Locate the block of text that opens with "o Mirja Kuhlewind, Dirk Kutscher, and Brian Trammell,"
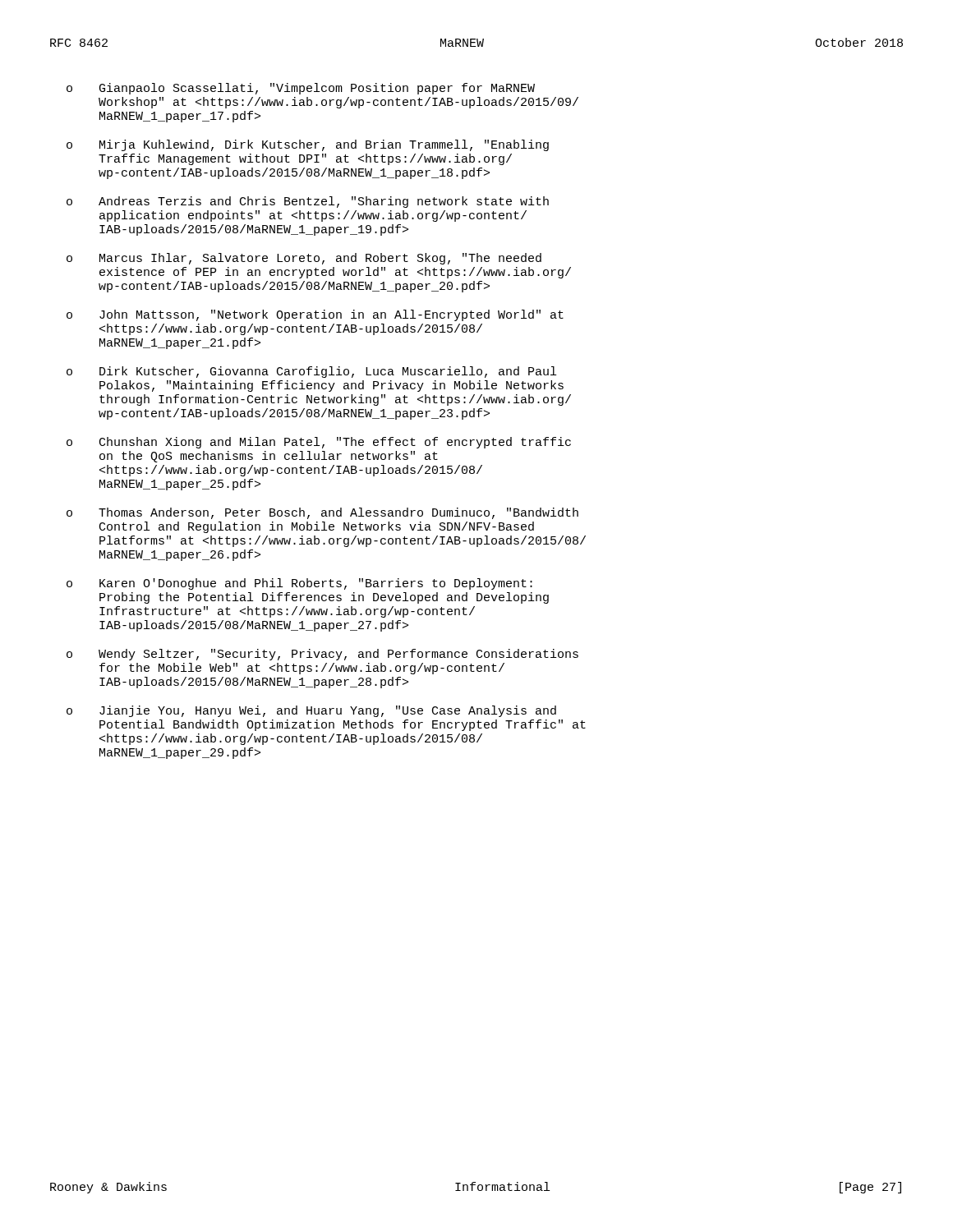 (x=476, y=160)
